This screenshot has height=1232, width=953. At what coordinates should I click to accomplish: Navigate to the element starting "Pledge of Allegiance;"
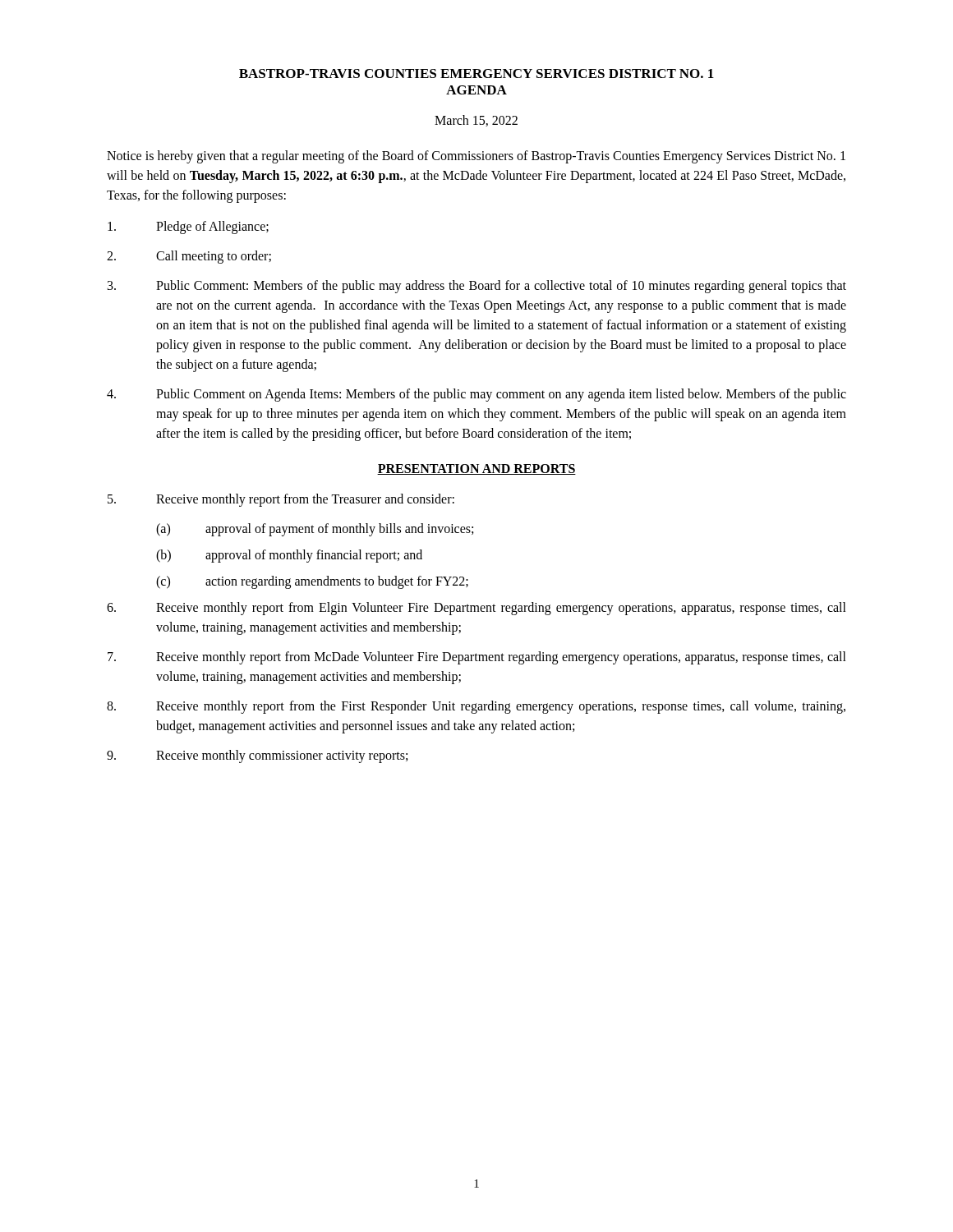(x=188, y=228)
